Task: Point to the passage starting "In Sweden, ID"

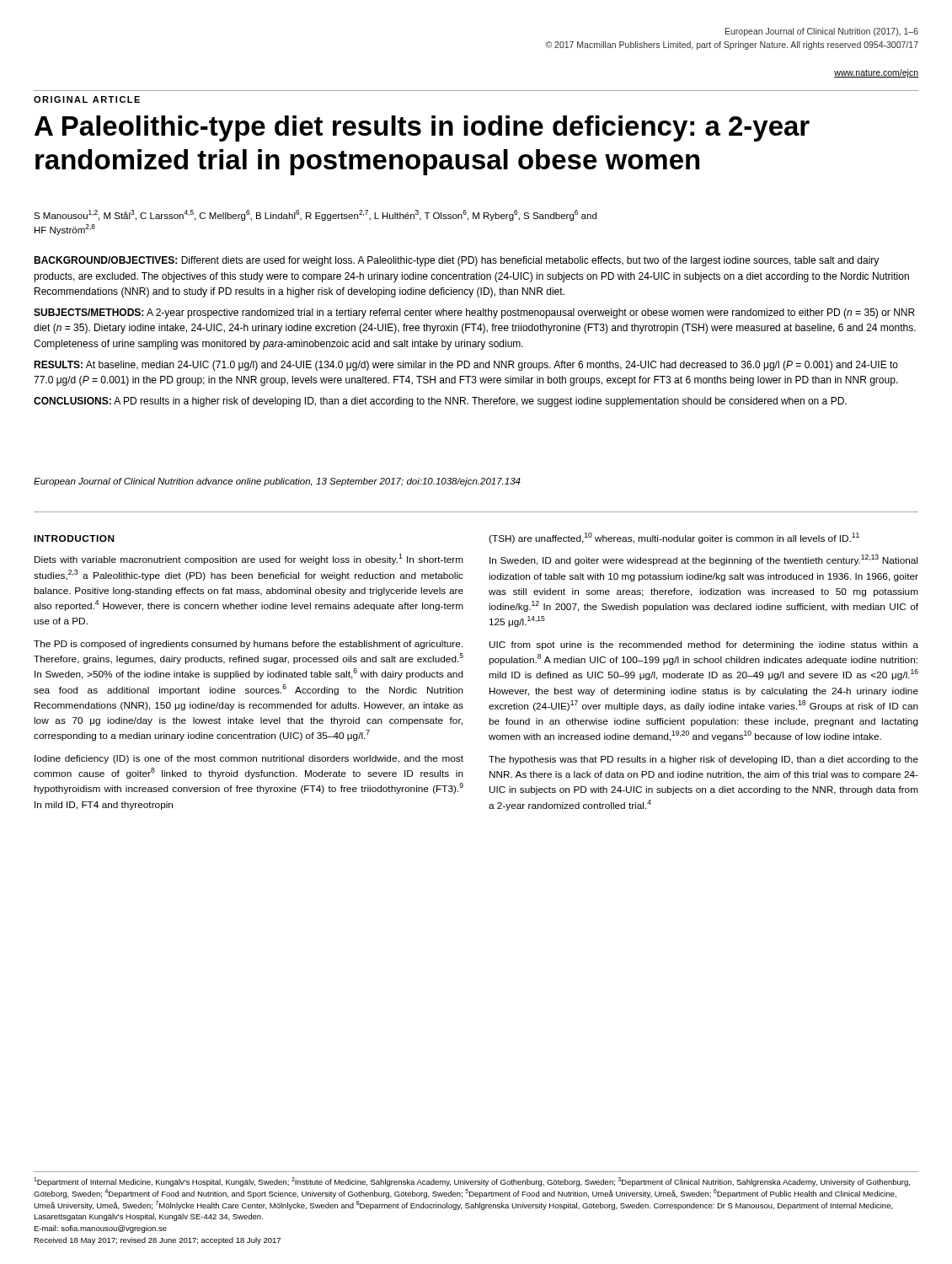Action: [x=703, y=591]
